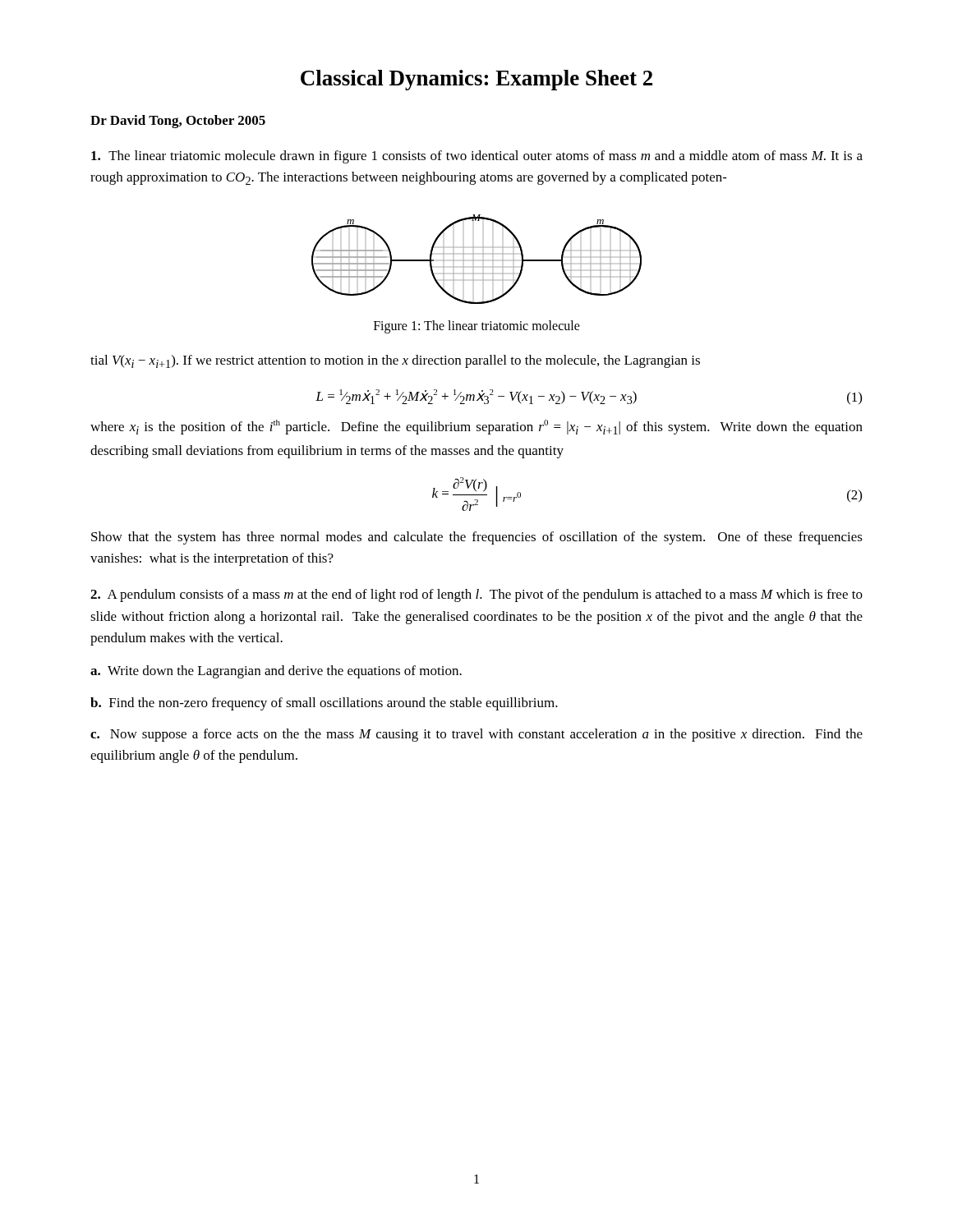
Task: Locate the caption that opens with "Figure 1: The linear triatomic"
Action: coord(476,325)
